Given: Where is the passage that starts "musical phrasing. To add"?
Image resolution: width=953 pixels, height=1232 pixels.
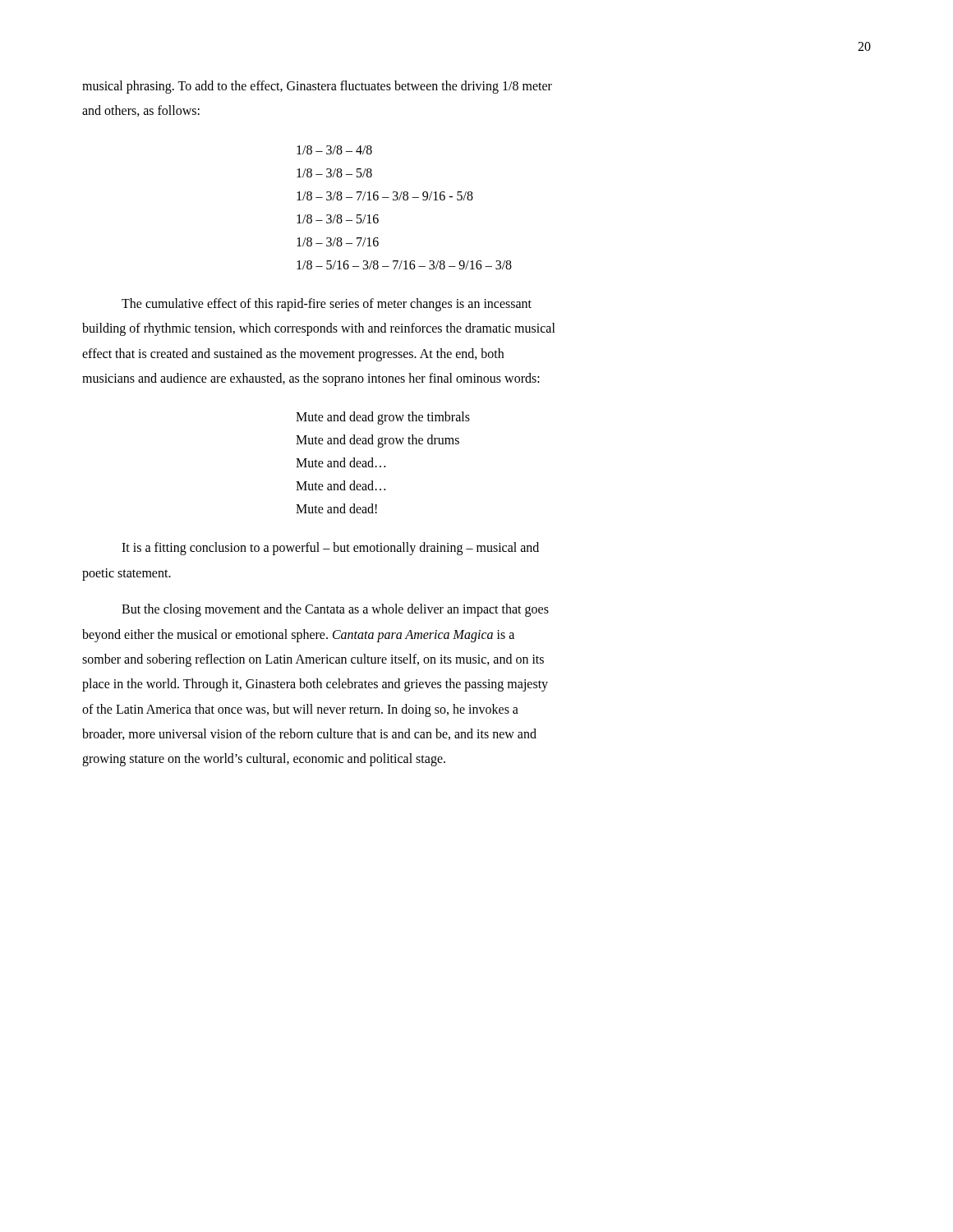Looking at the screenshot, I should (317, 86).
